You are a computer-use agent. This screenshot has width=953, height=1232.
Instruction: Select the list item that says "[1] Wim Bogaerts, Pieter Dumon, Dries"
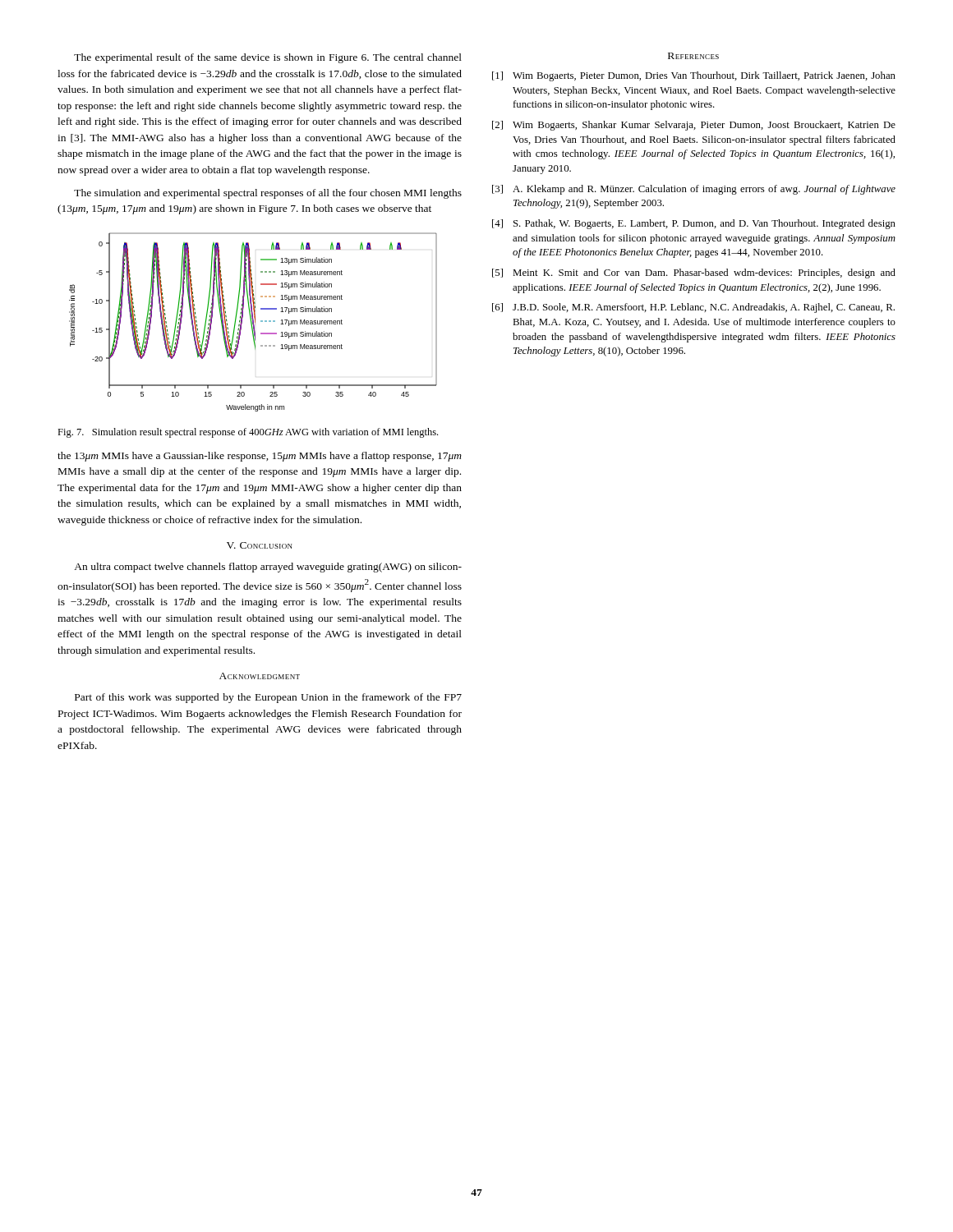[x=693, y=91]
